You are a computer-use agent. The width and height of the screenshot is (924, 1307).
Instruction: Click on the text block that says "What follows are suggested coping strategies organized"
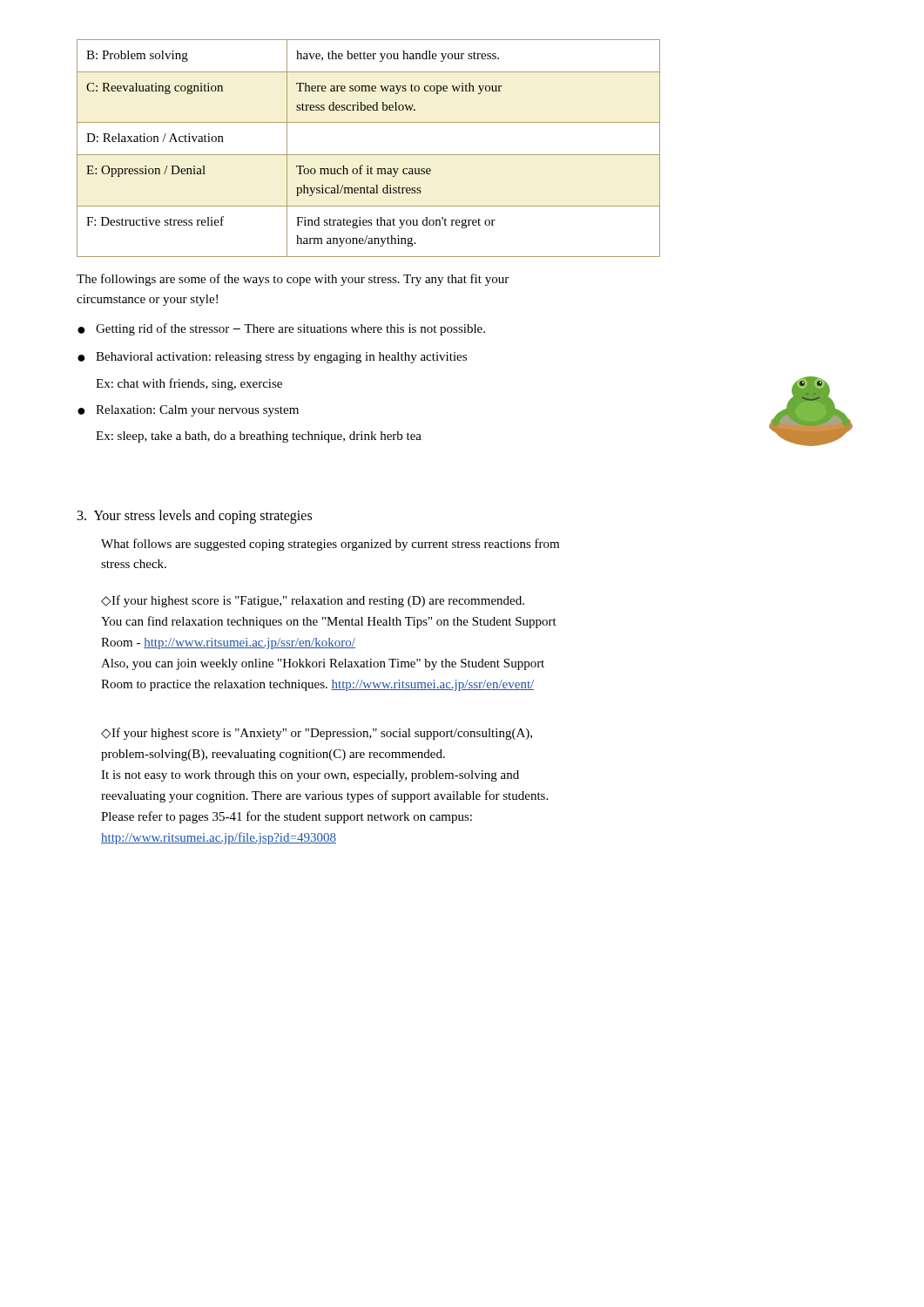[x=330, y=554]
